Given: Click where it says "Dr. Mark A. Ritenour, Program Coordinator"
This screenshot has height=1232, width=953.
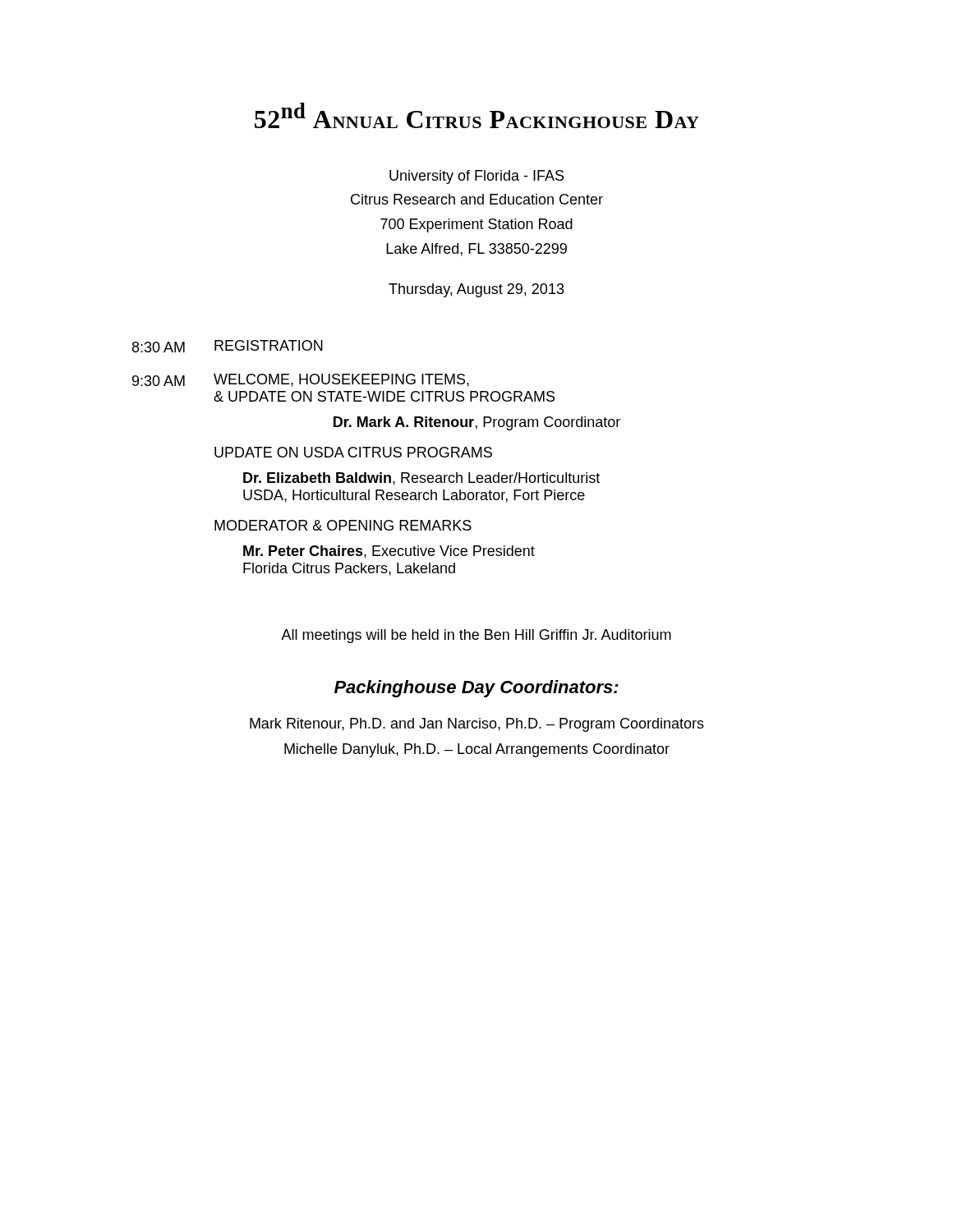Looking at the screenshot, I should (x=476, y=423).
